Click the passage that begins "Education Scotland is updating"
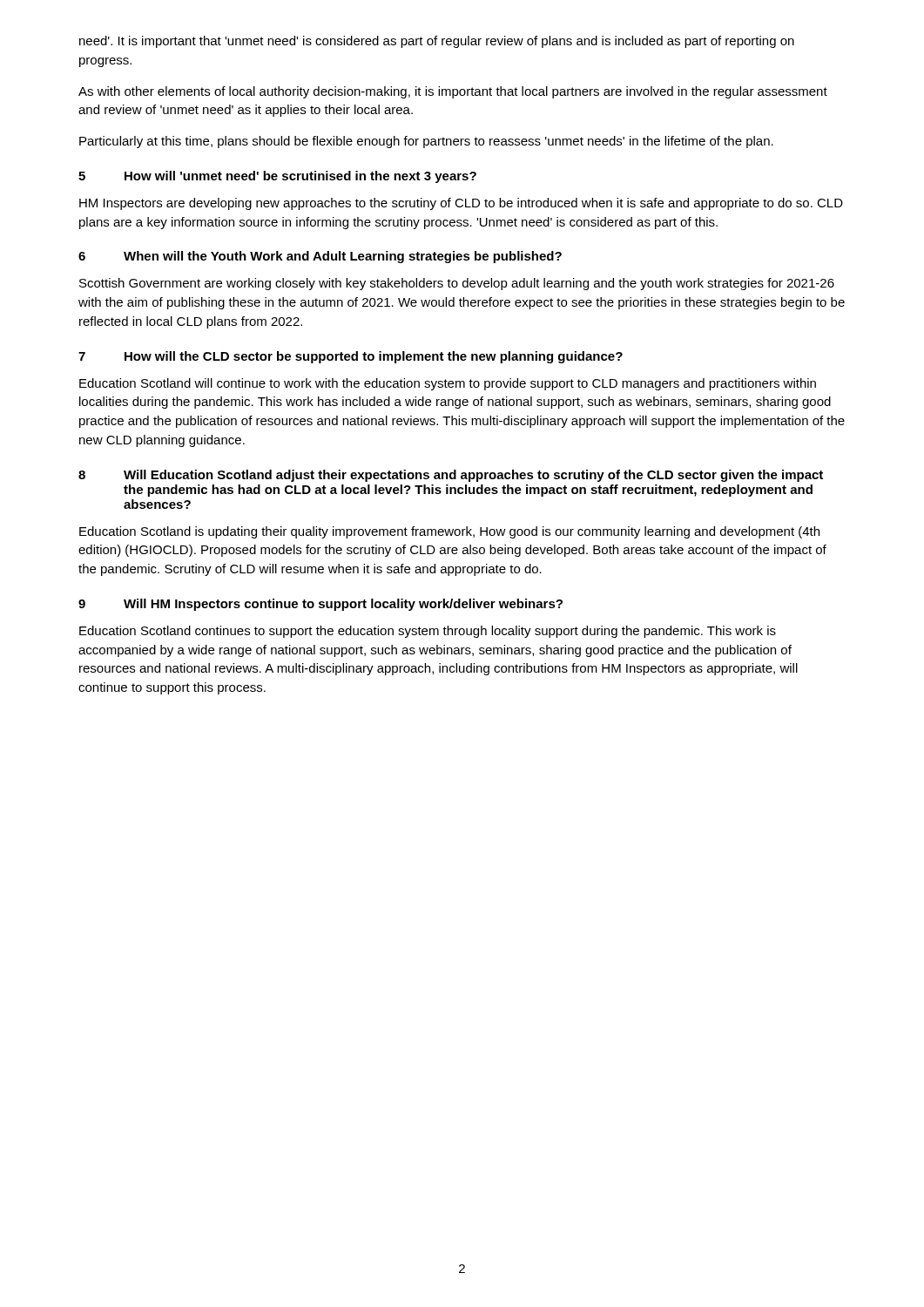 (452, 550)
